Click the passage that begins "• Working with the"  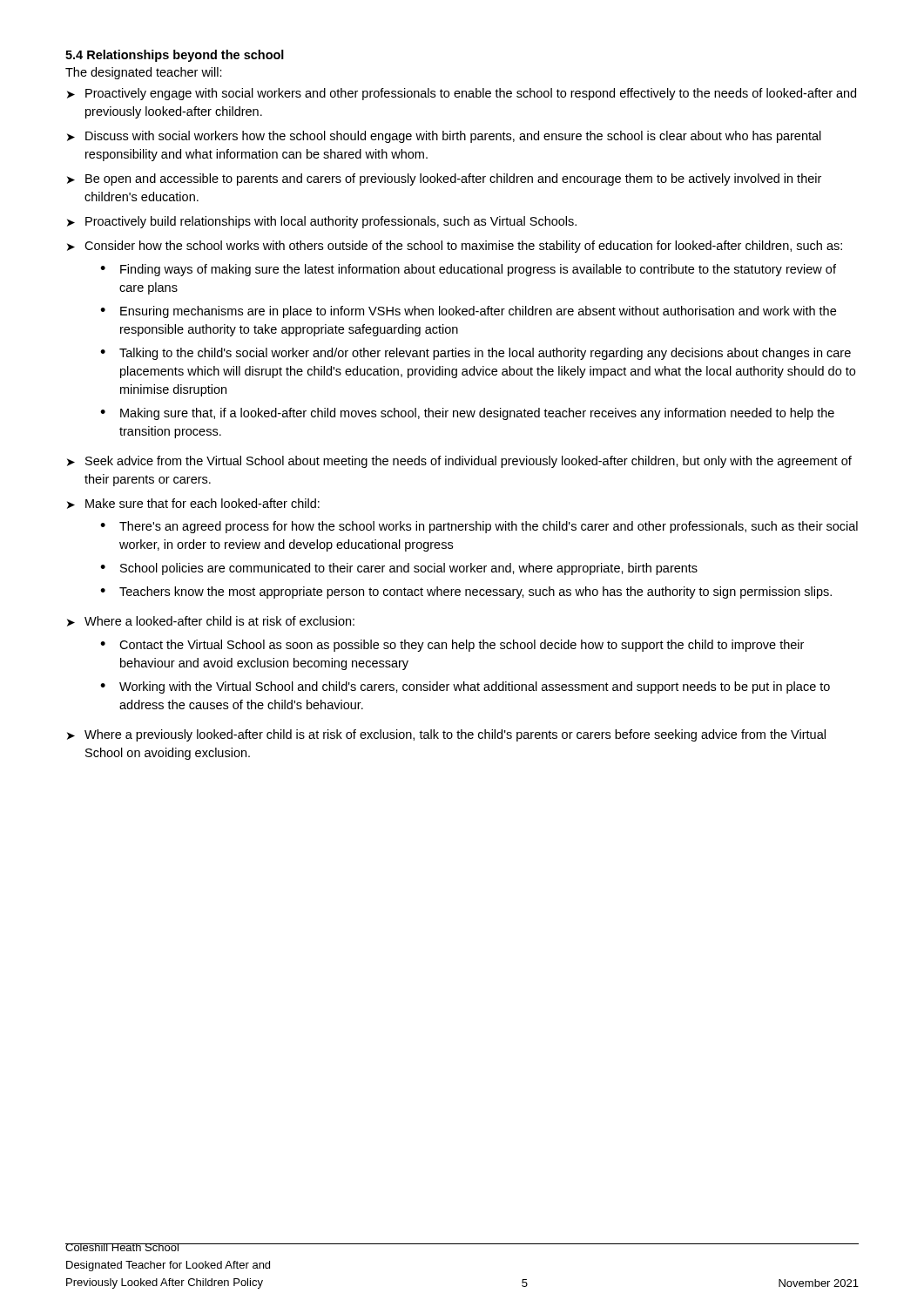479,696
